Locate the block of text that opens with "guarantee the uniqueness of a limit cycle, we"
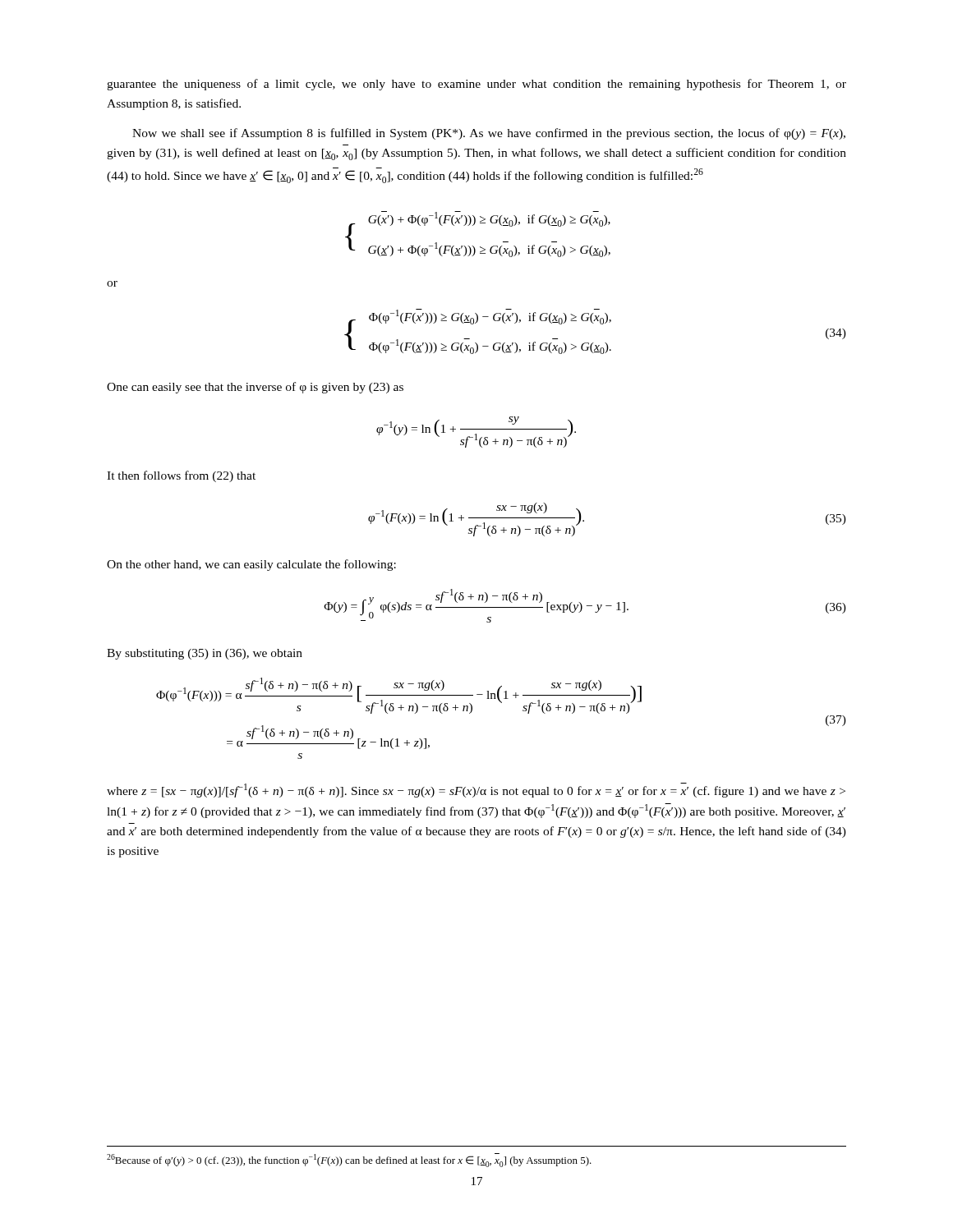The image size is (953, 1232). click(476, 93)
